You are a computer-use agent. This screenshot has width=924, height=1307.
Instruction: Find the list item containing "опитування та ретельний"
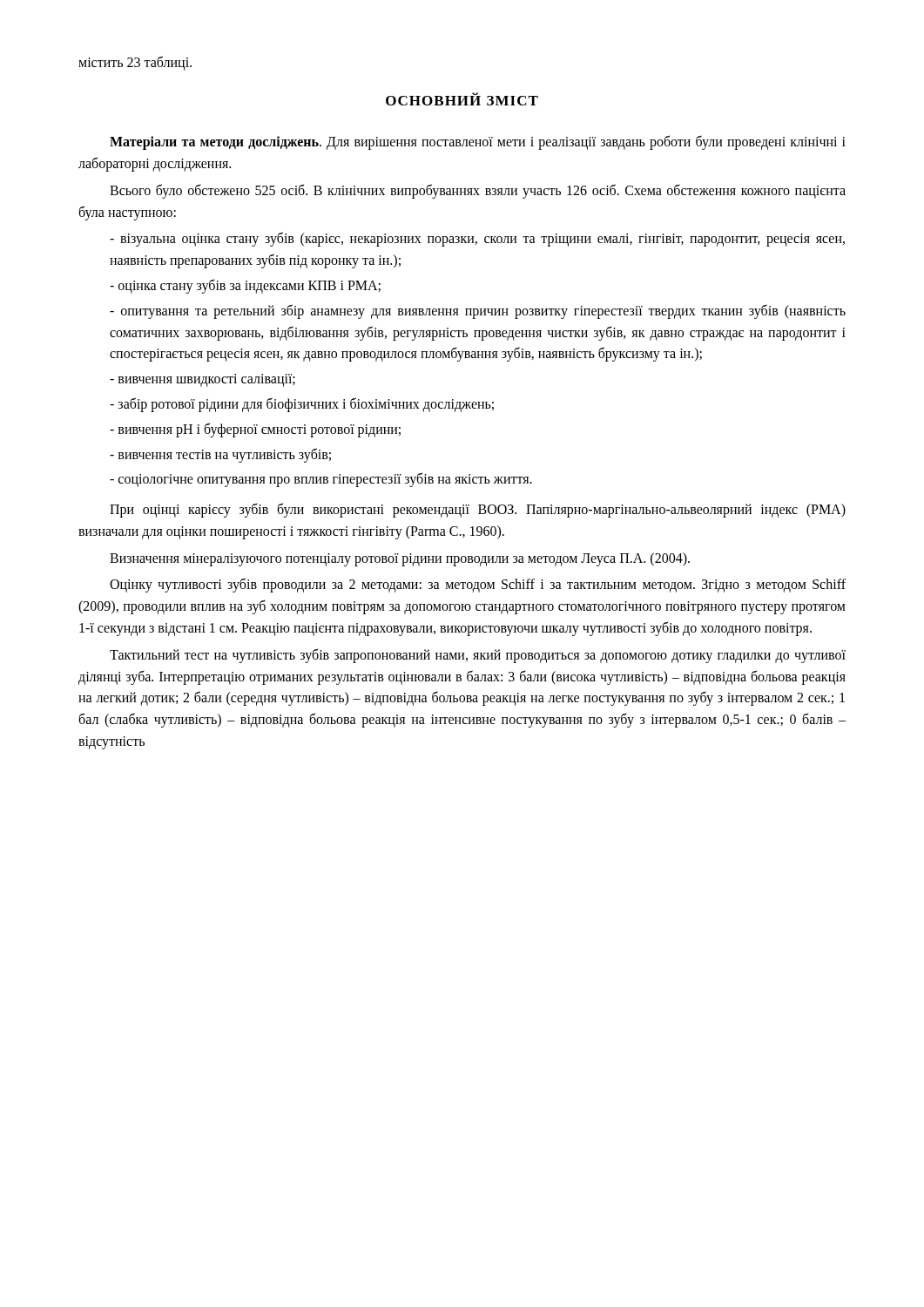(x=478, y=332)
